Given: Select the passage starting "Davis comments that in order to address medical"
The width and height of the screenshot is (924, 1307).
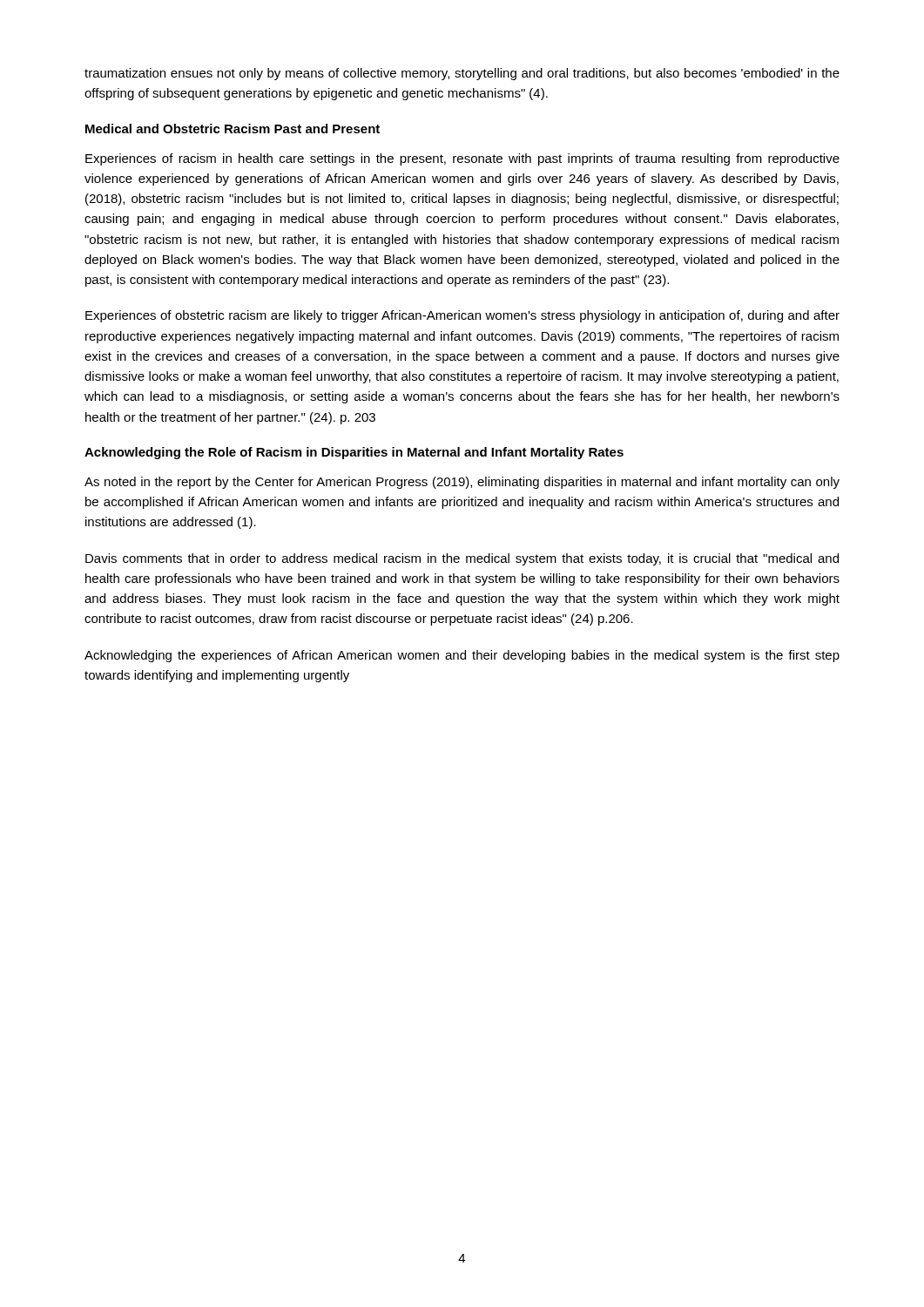Looking at the screenshot, I should (x=462, y=588).
